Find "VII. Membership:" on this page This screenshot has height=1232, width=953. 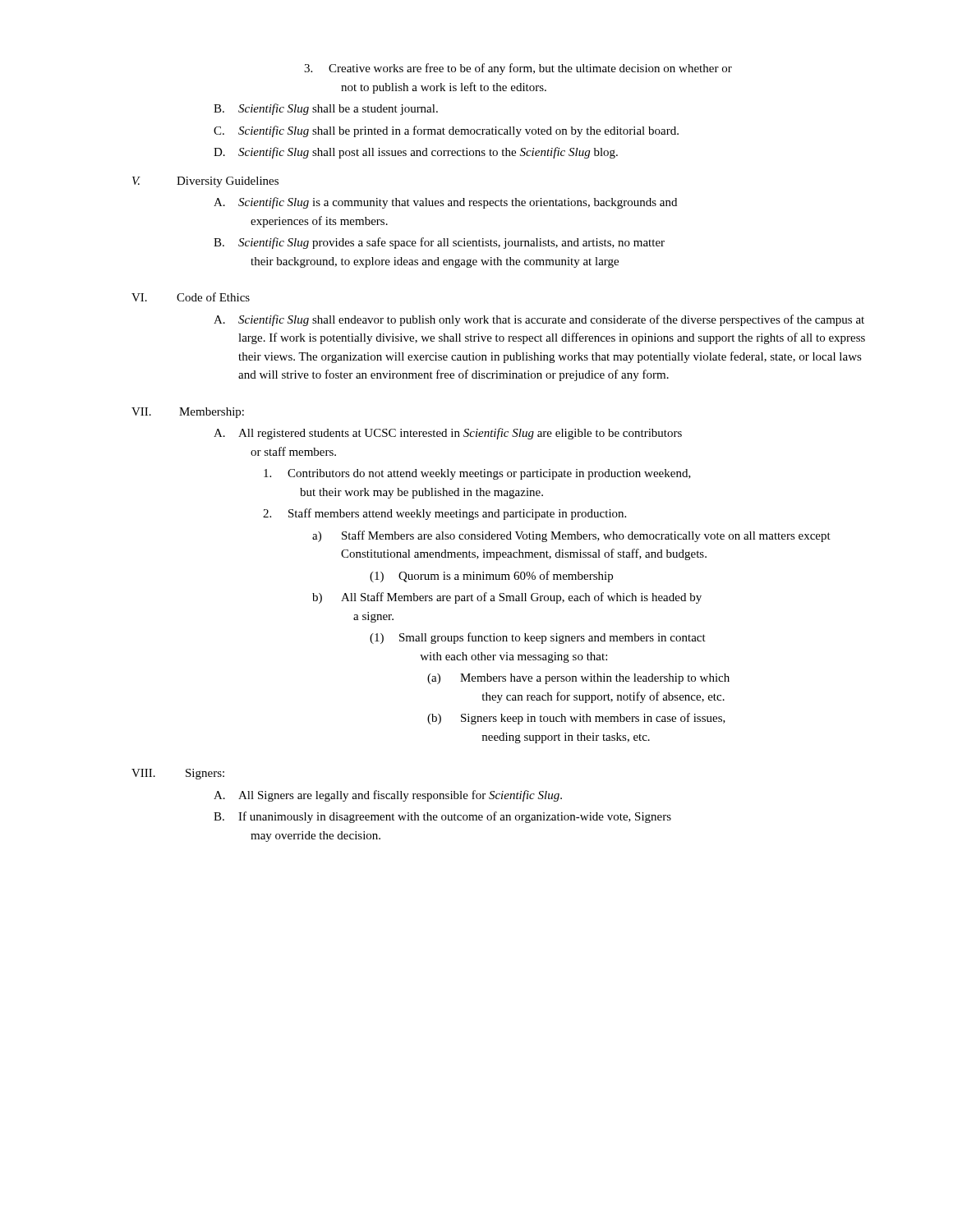[188, 411]
